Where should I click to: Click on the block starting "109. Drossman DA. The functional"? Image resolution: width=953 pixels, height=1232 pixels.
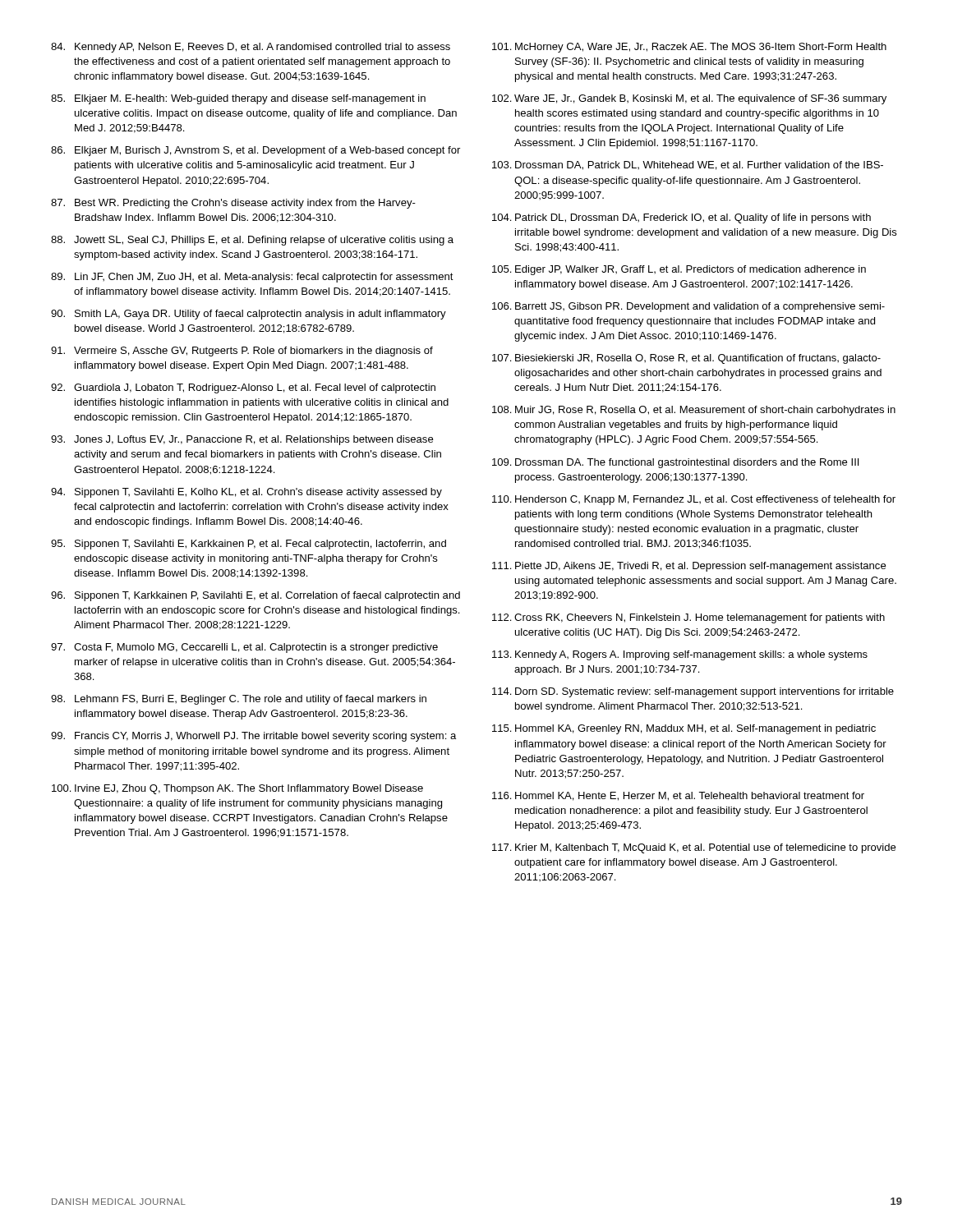(x=697, y=469)
